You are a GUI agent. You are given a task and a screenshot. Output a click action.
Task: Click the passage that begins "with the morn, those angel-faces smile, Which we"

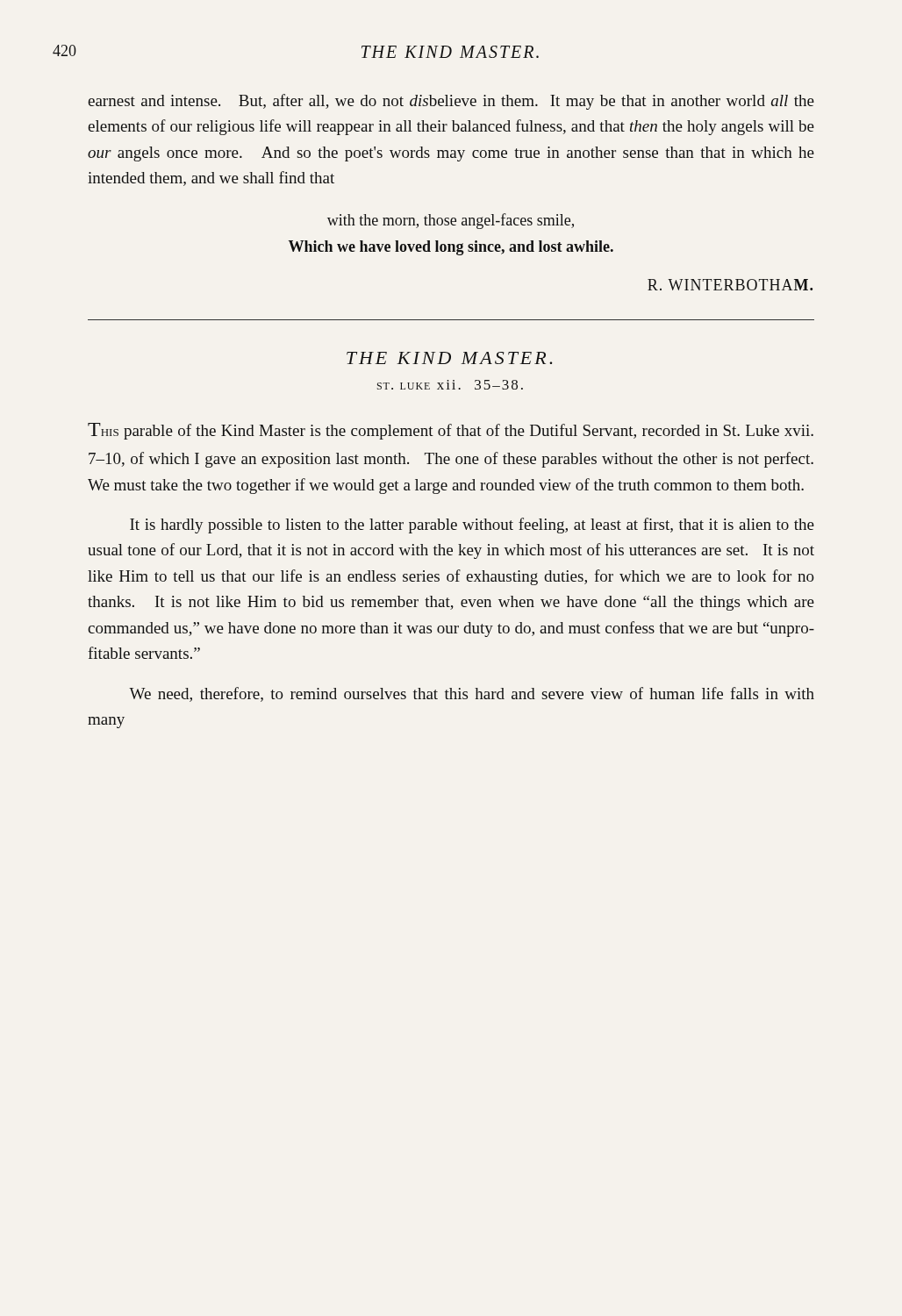[451, 233]
